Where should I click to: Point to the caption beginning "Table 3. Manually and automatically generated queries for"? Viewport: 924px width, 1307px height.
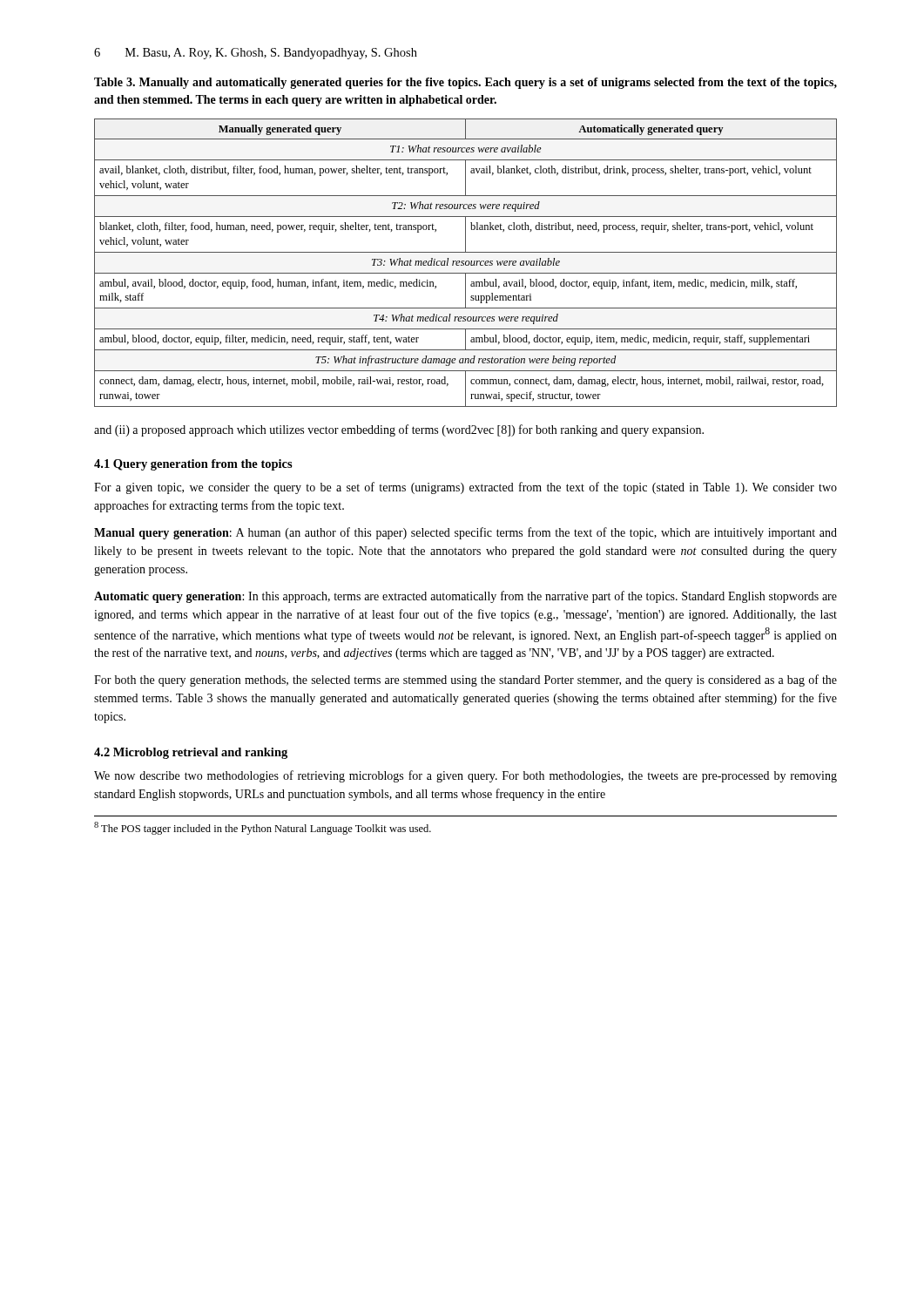[x=465, y=91]
